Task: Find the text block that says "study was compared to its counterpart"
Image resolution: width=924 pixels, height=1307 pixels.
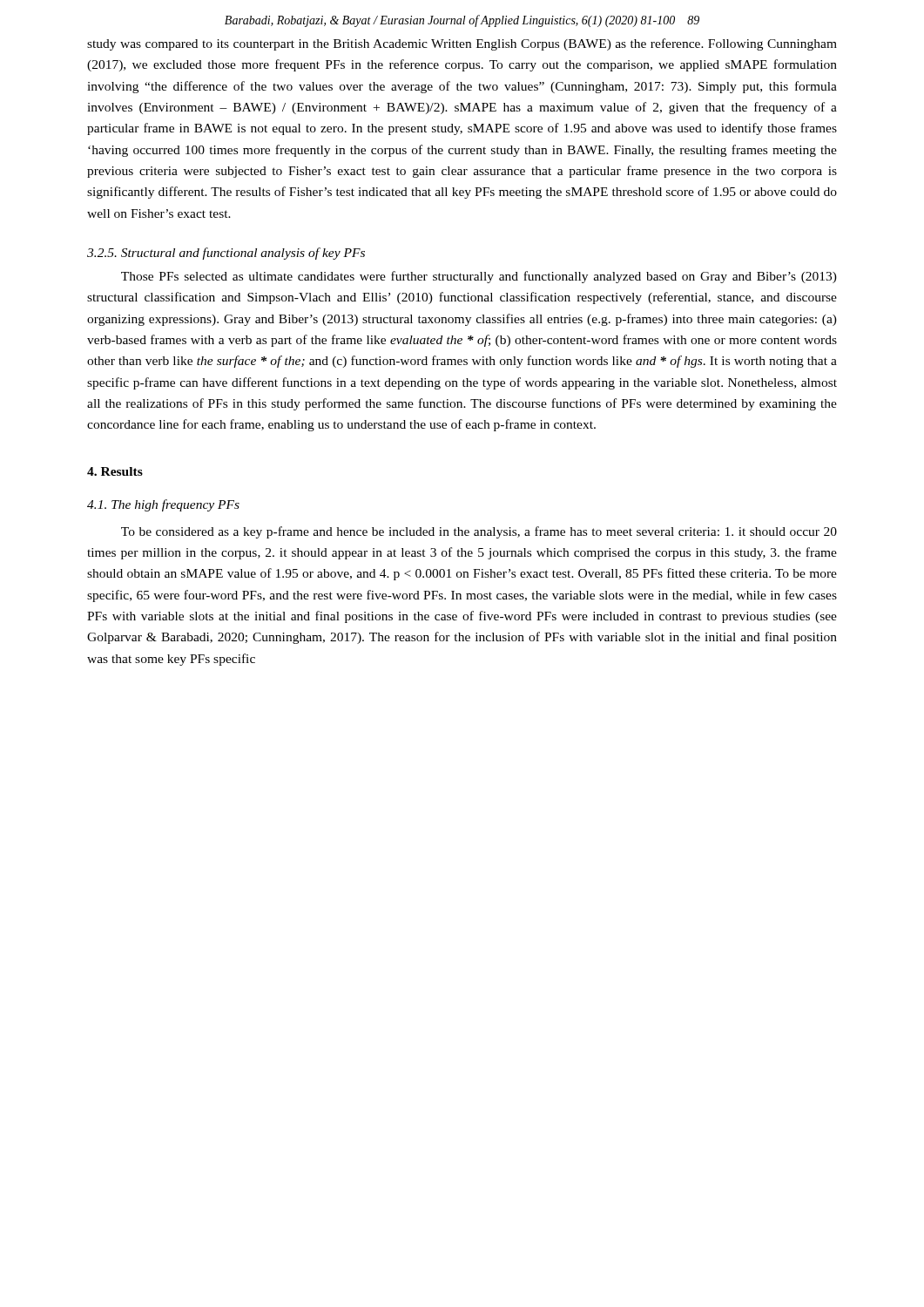Action: 462,128
